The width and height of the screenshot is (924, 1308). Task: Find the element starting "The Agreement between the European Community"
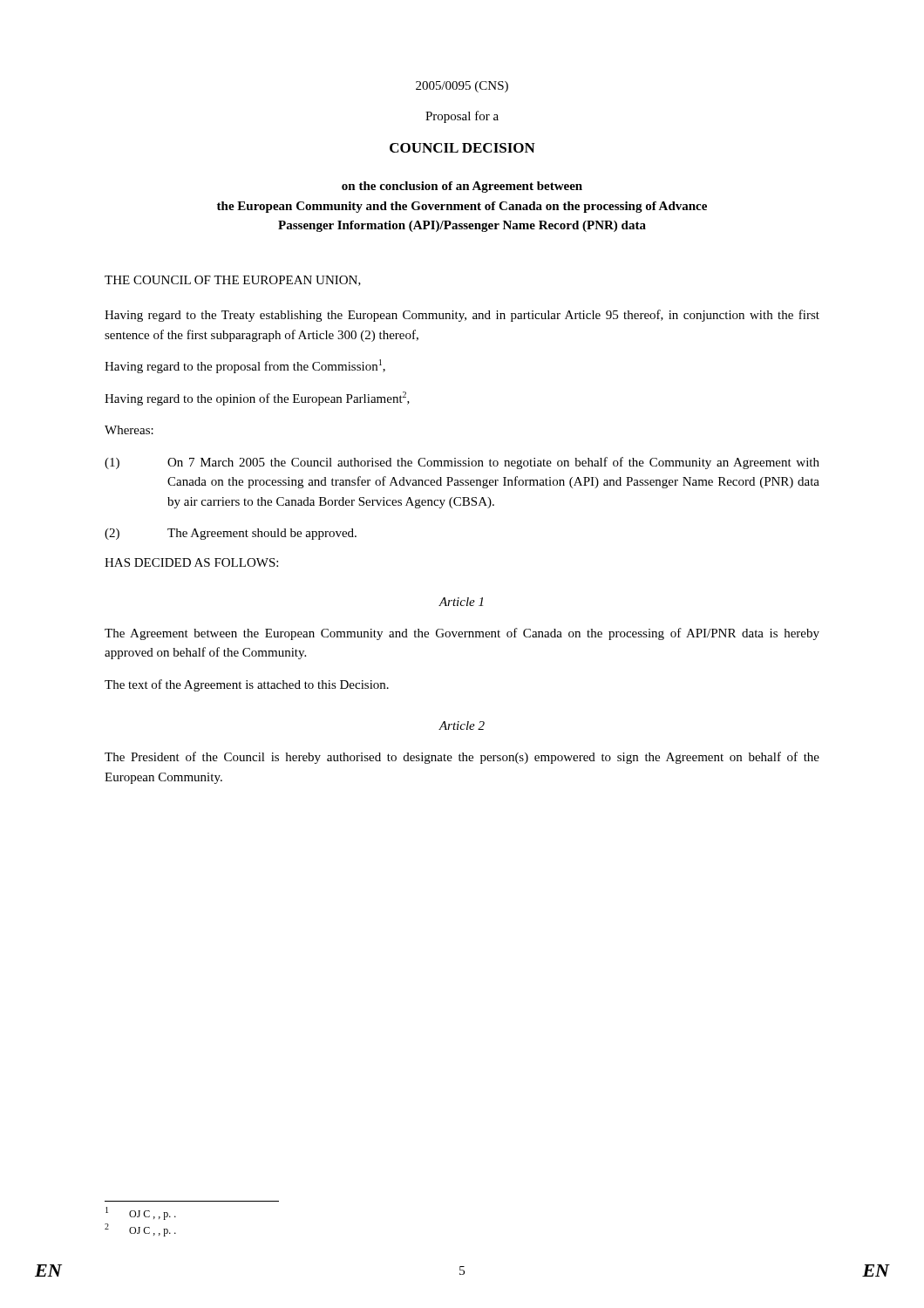462,642
